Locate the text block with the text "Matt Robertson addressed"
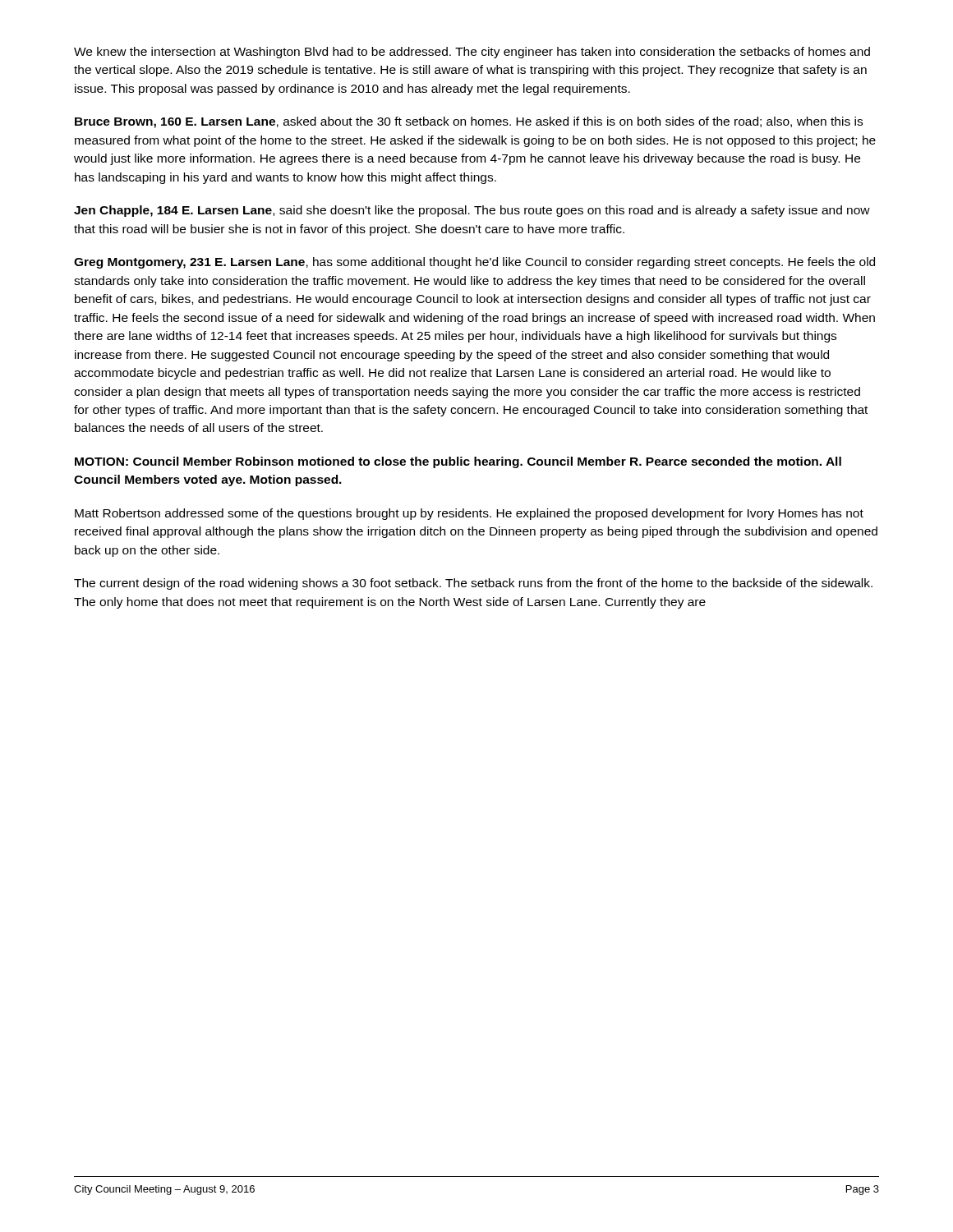The image size is (953, 1232). tap(476, 531)
